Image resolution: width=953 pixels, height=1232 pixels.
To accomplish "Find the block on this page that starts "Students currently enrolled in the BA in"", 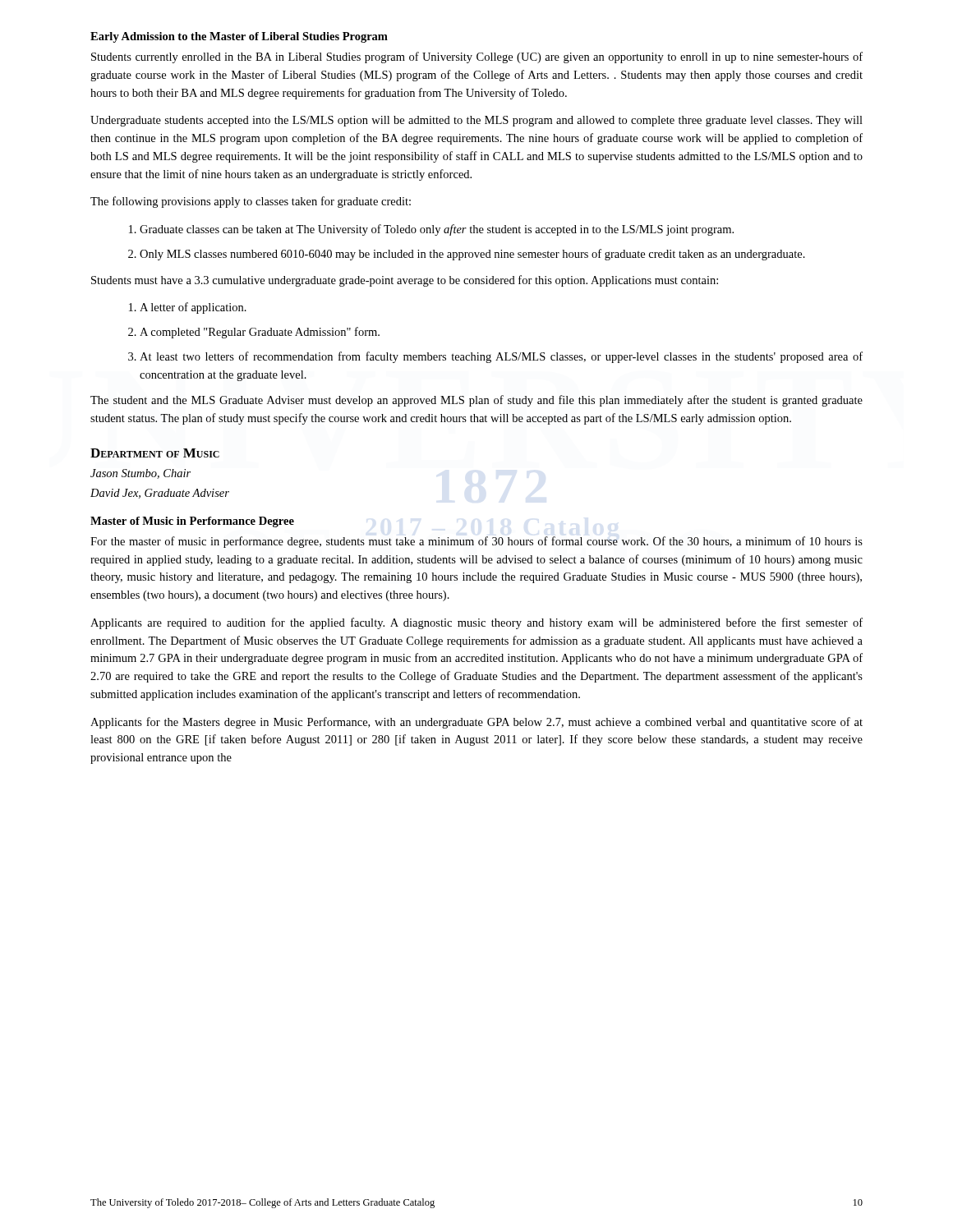I will point(476,75).
